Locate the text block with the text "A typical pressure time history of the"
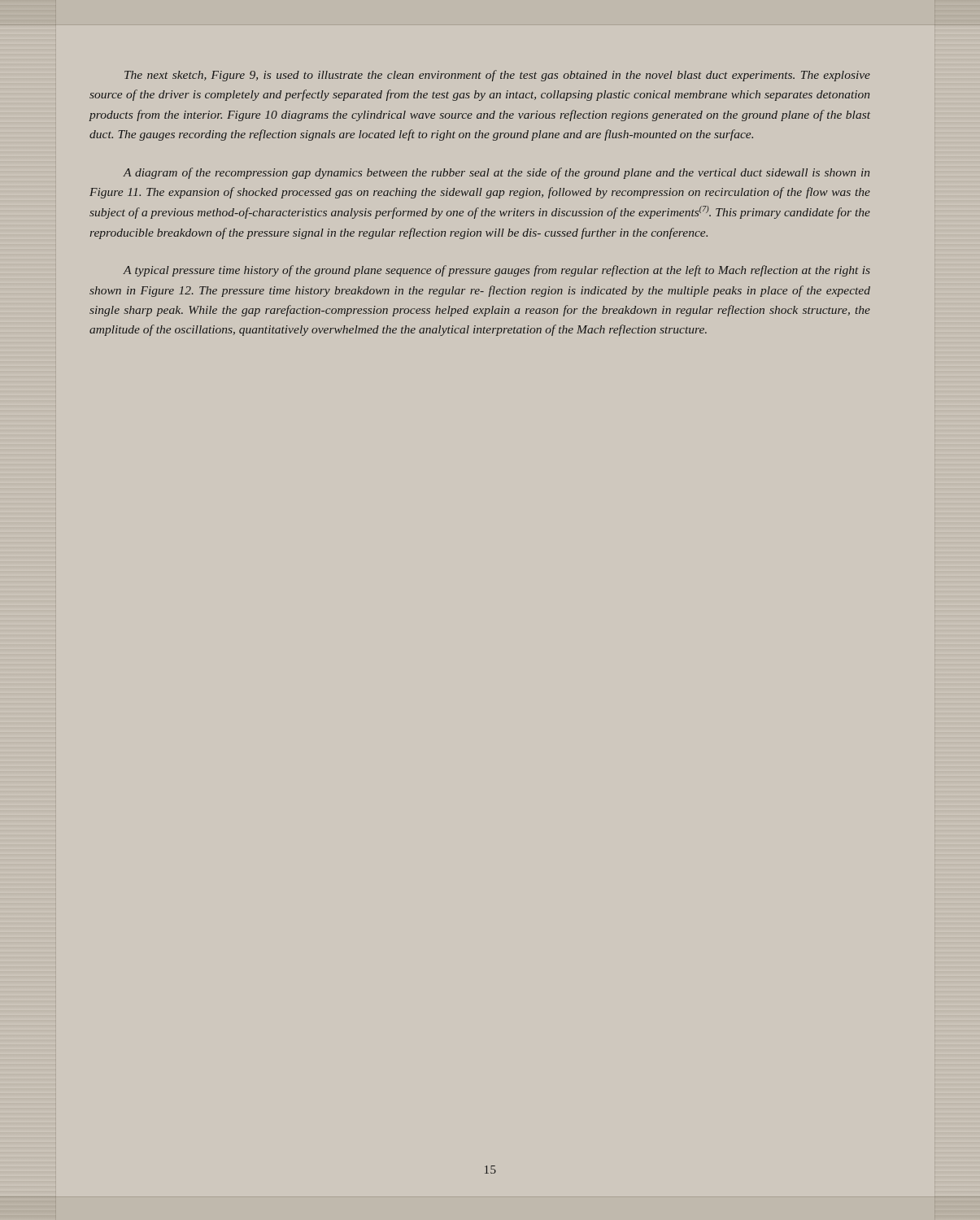This screenshot has height=1220, width=980. pos(480,298)
